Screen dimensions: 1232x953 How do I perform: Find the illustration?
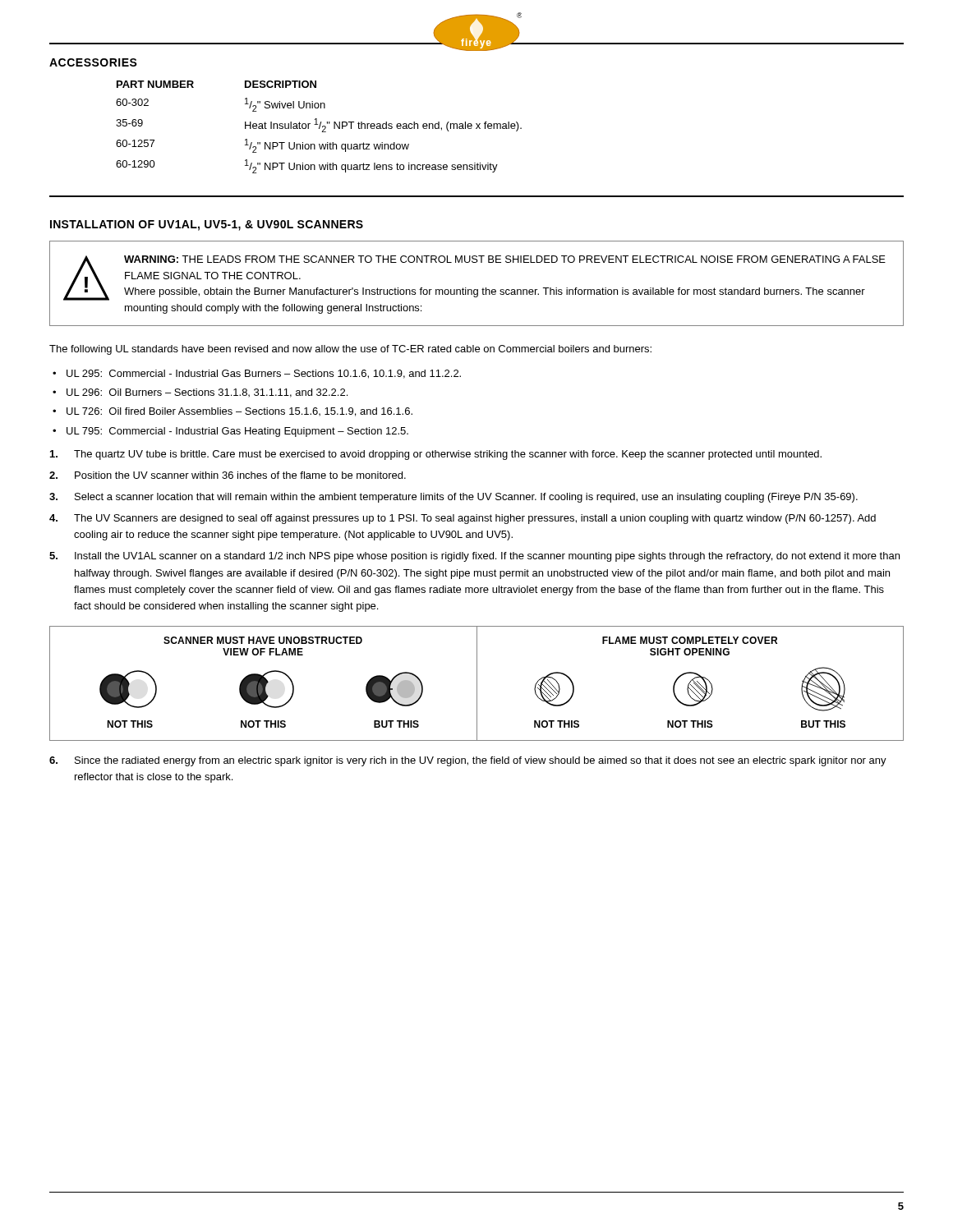[476, 683]
